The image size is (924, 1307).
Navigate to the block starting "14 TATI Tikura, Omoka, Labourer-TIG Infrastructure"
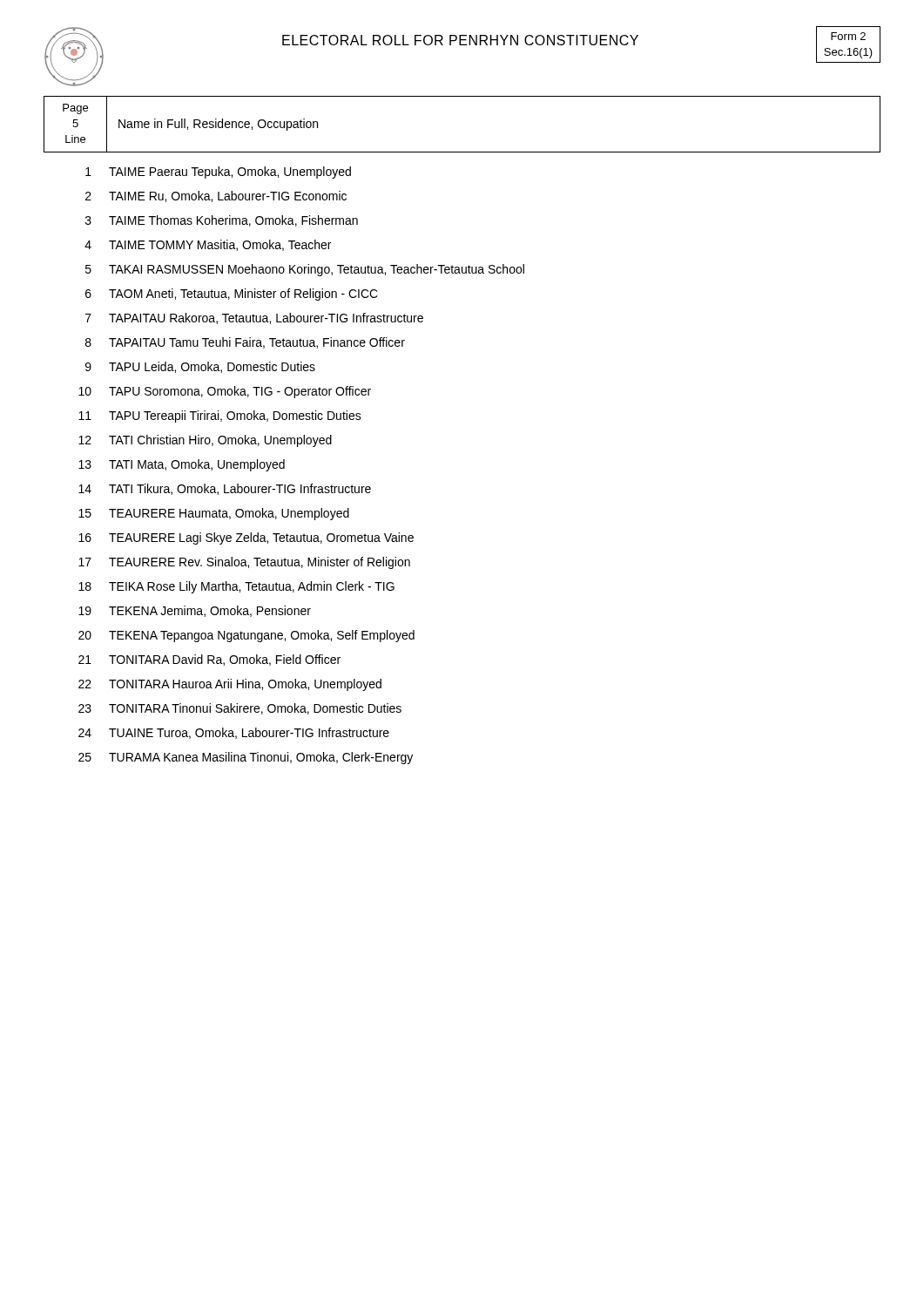(x=207, y=488)
